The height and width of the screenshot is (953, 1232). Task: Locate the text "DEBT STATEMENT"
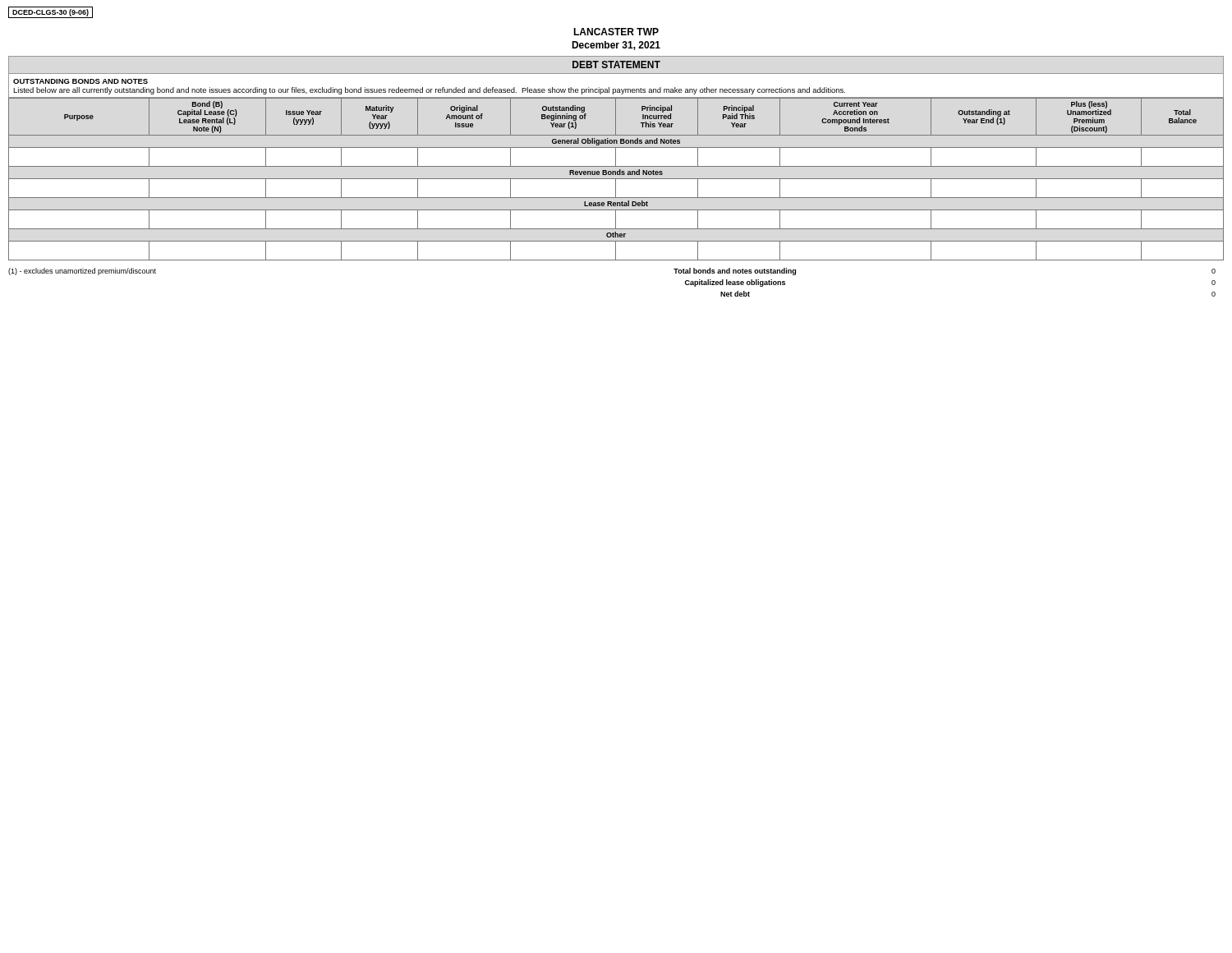point(616,65)
